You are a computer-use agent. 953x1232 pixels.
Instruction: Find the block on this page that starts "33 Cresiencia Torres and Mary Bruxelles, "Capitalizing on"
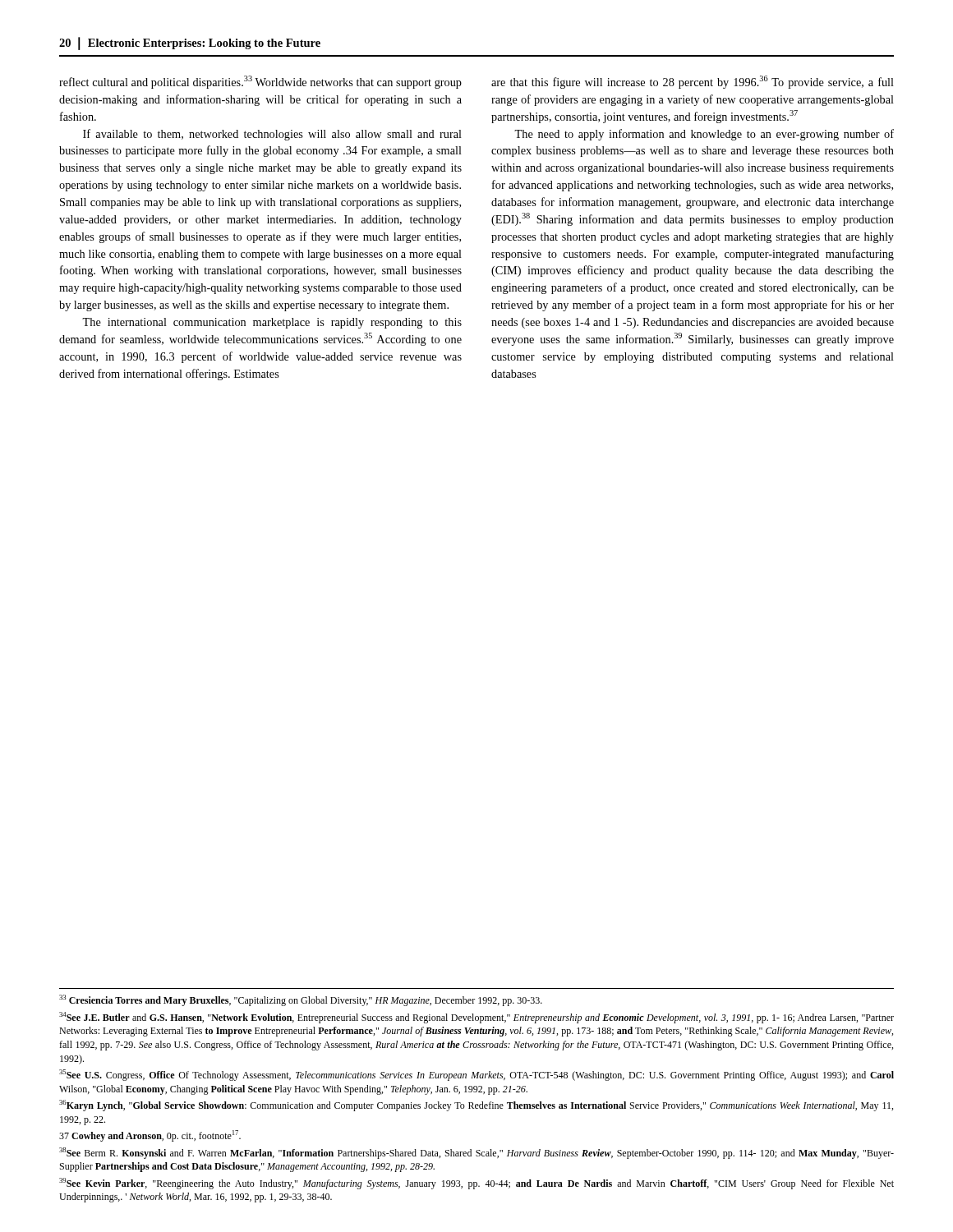point(301,1000)
